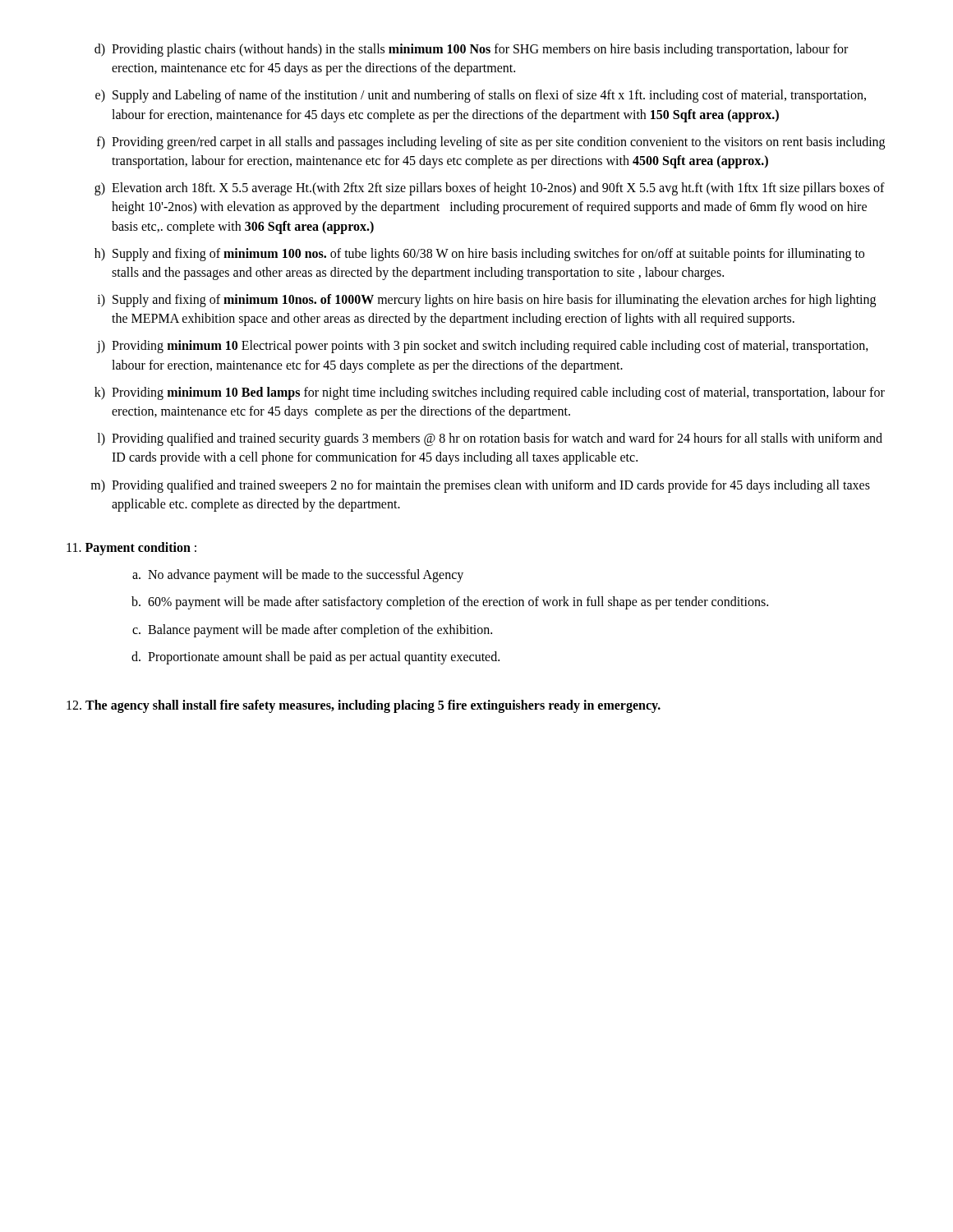Image resolution: width=953 pixels, height=1232 pixels.
Task: Point to the text block starting "a. No advance"
Action: [x=298, y=576]
